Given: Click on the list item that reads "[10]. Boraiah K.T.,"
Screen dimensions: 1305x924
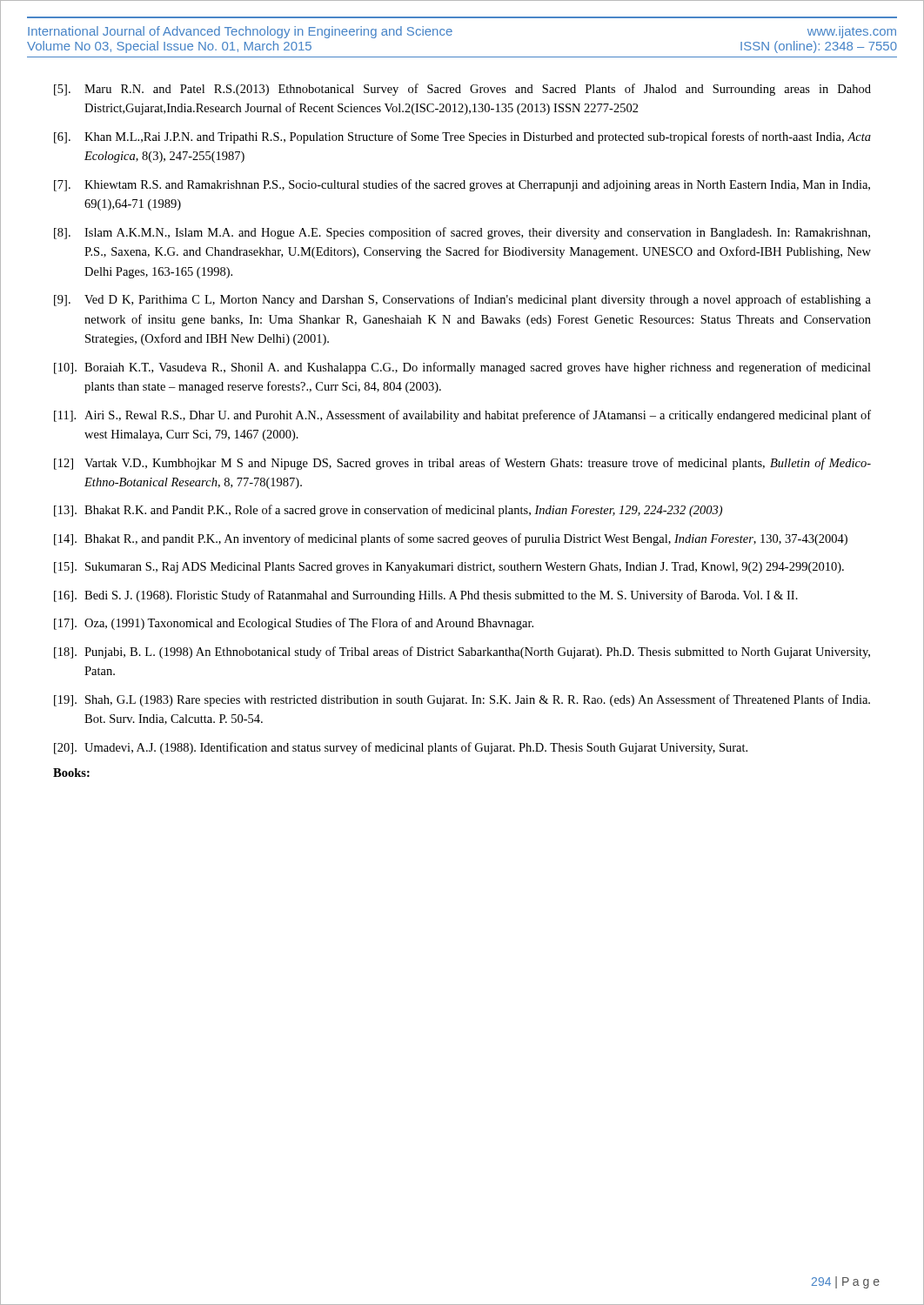Looking at the screenshot, I should point(462,377).
